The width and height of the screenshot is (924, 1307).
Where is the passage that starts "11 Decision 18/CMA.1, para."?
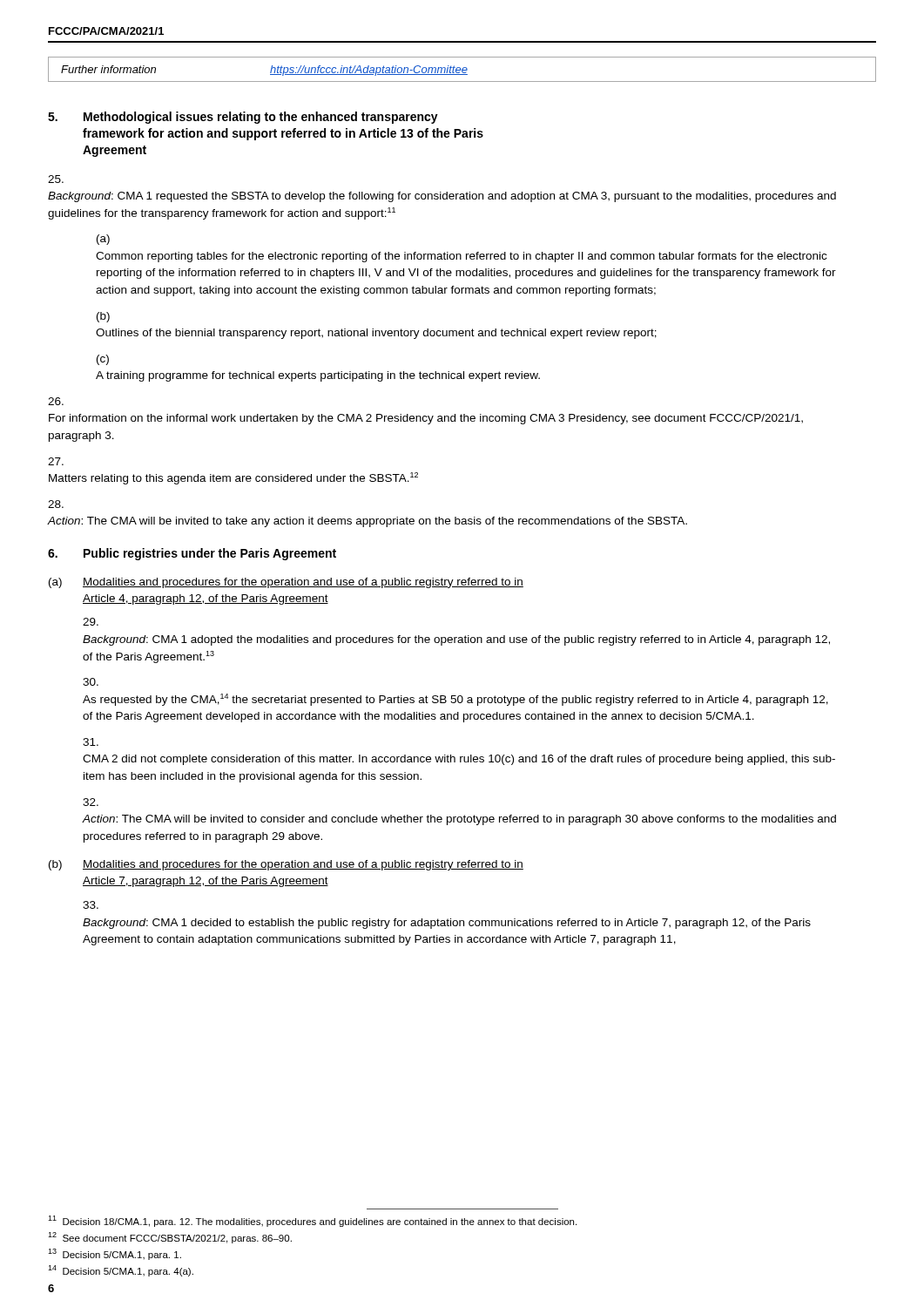coord(313,1220)
